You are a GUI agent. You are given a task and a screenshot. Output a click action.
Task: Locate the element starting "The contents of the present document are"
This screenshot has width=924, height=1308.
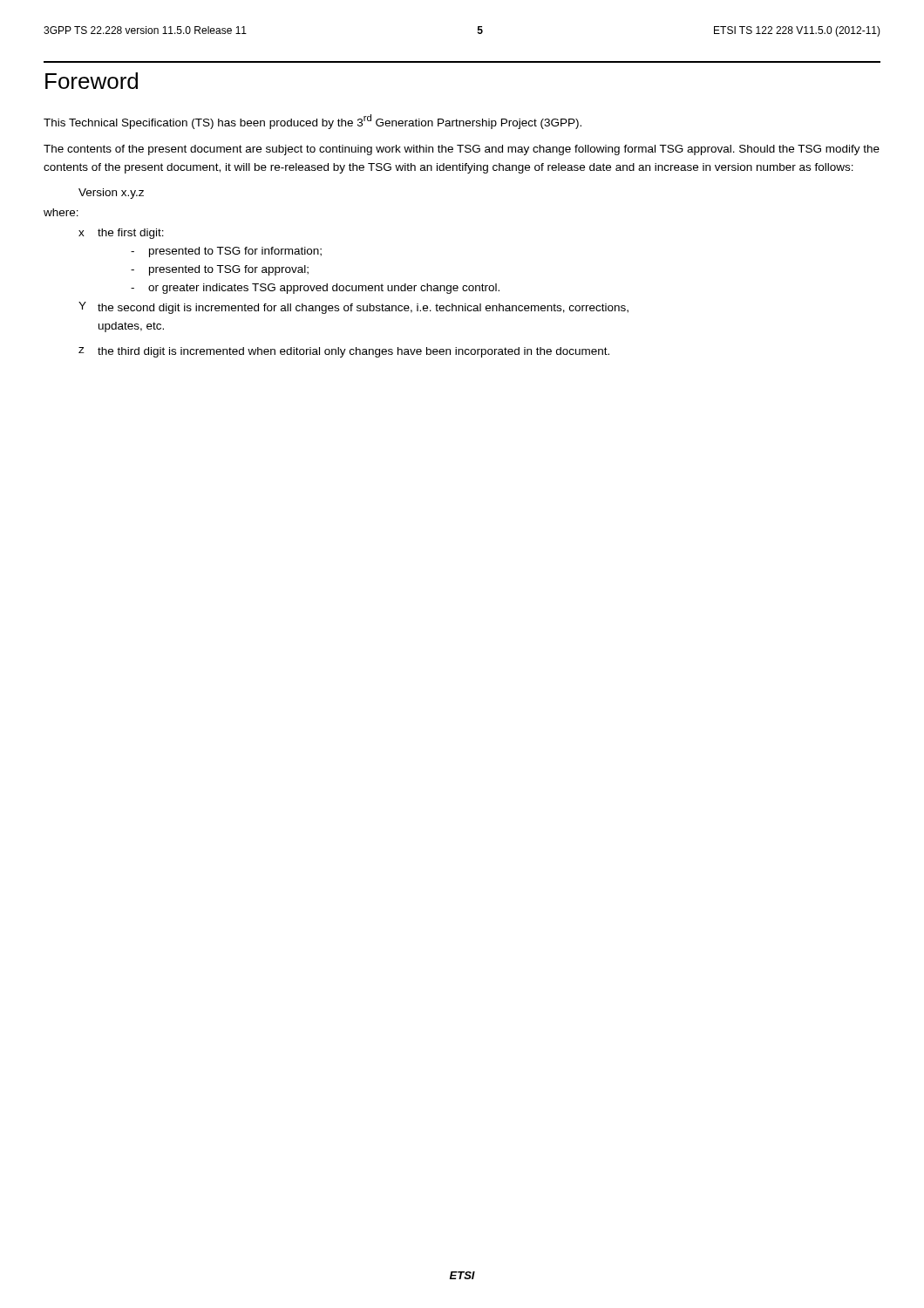(x=462, y=158)
